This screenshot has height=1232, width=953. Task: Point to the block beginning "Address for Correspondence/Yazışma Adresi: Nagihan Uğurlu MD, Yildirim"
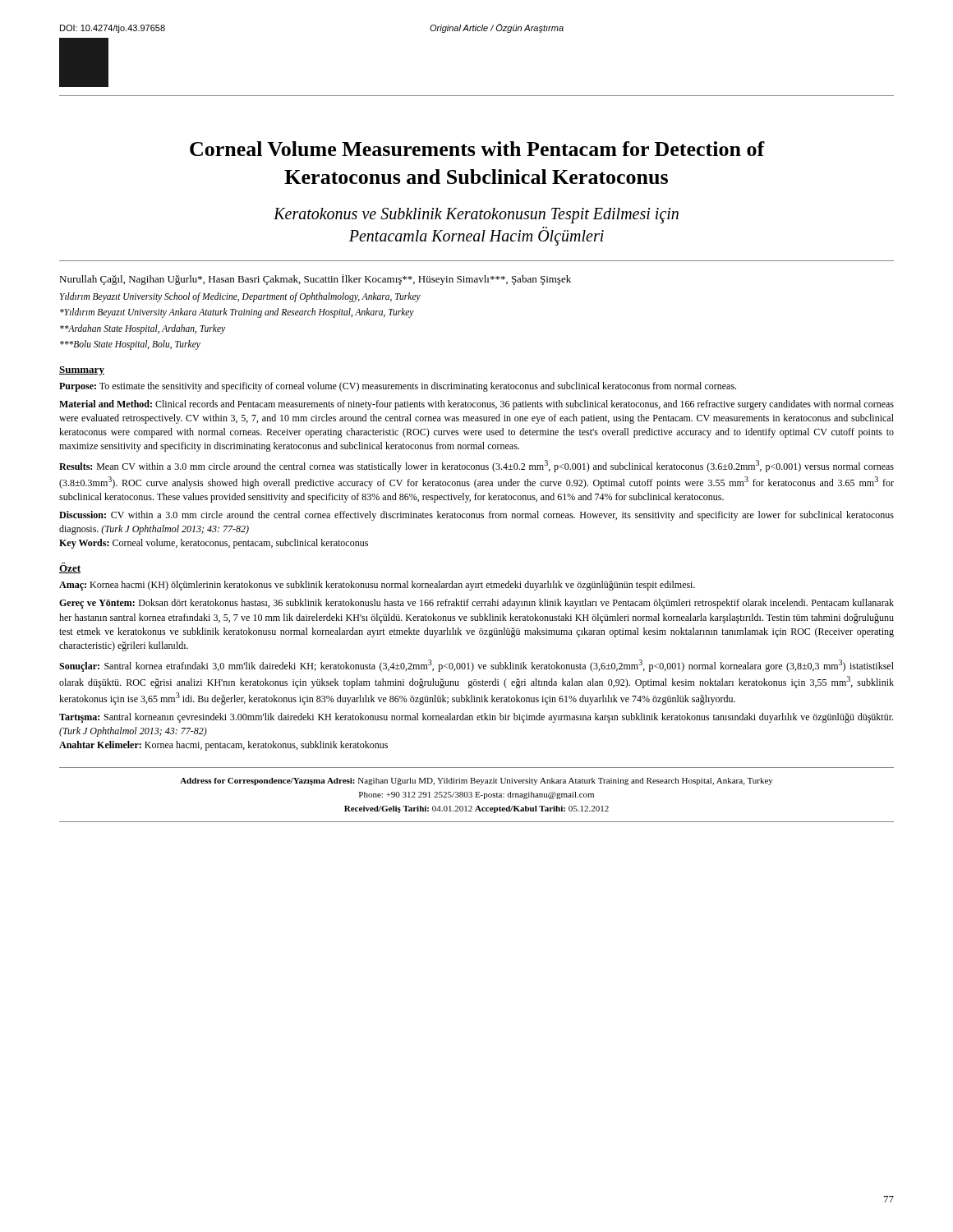476,794
